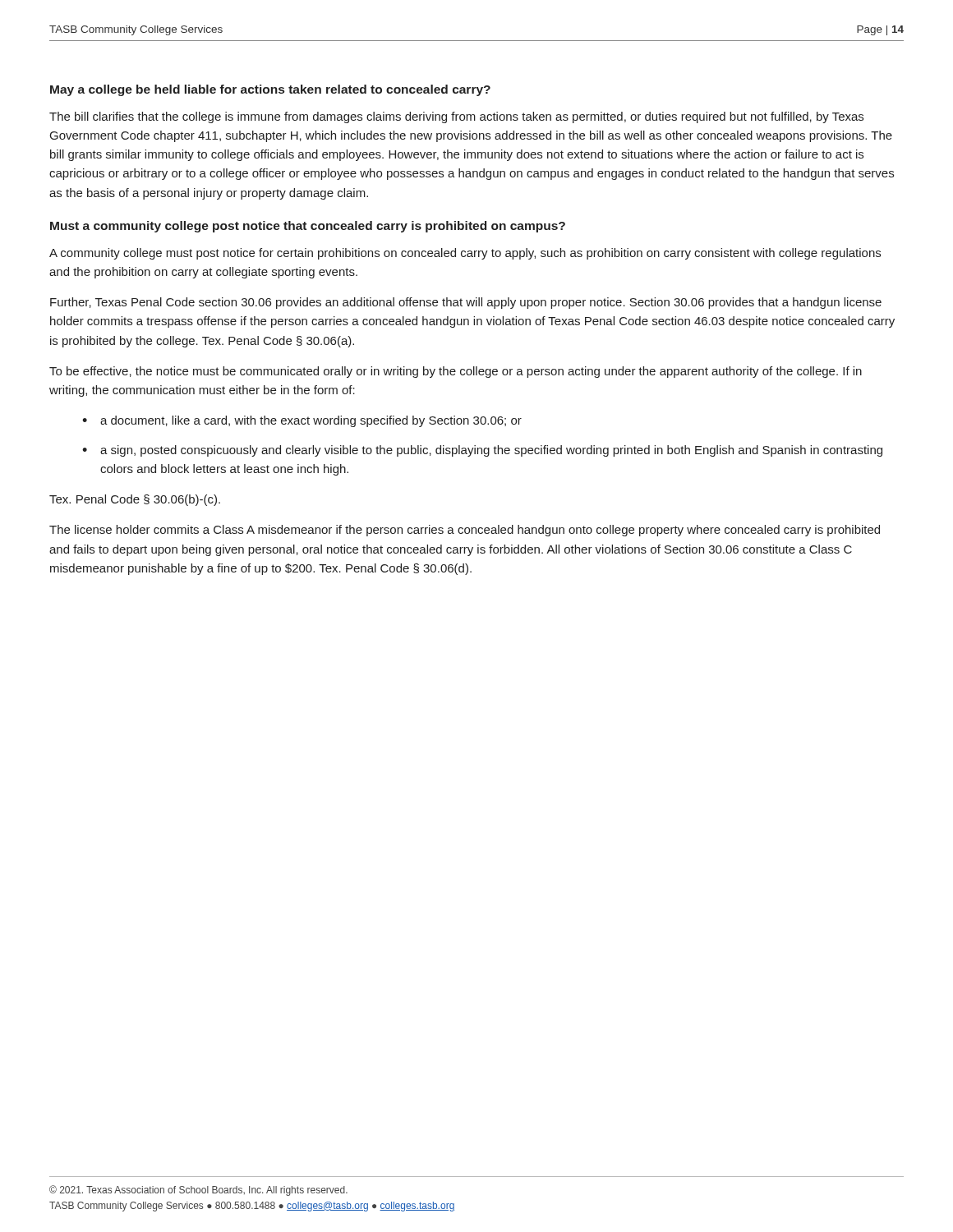Select the region starting "A community college must"
This screenshot has height=1232, width=953.
(465, 262)
